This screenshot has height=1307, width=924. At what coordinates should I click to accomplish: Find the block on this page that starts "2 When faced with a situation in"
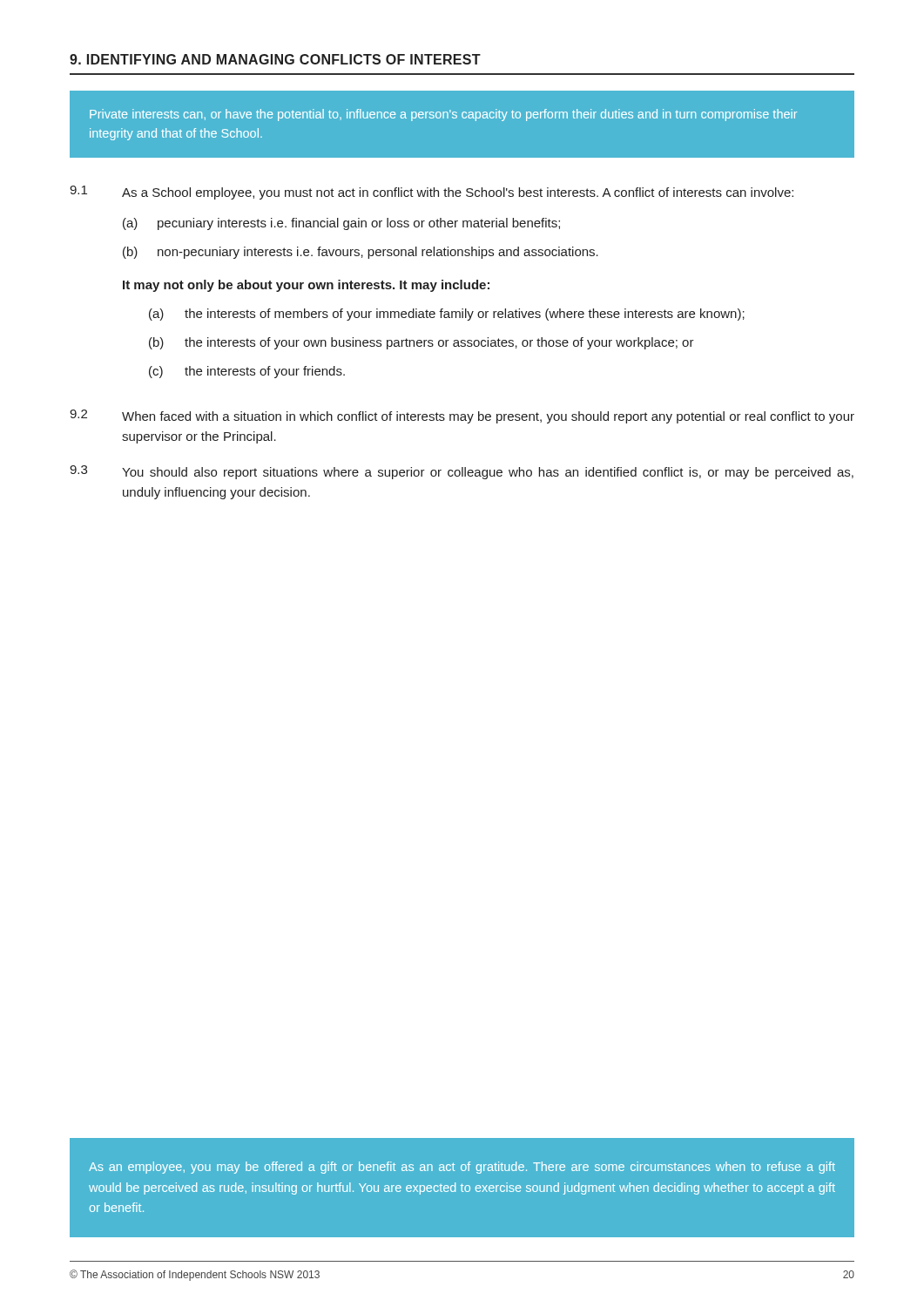pyautogui.click(x=462, y=426)
